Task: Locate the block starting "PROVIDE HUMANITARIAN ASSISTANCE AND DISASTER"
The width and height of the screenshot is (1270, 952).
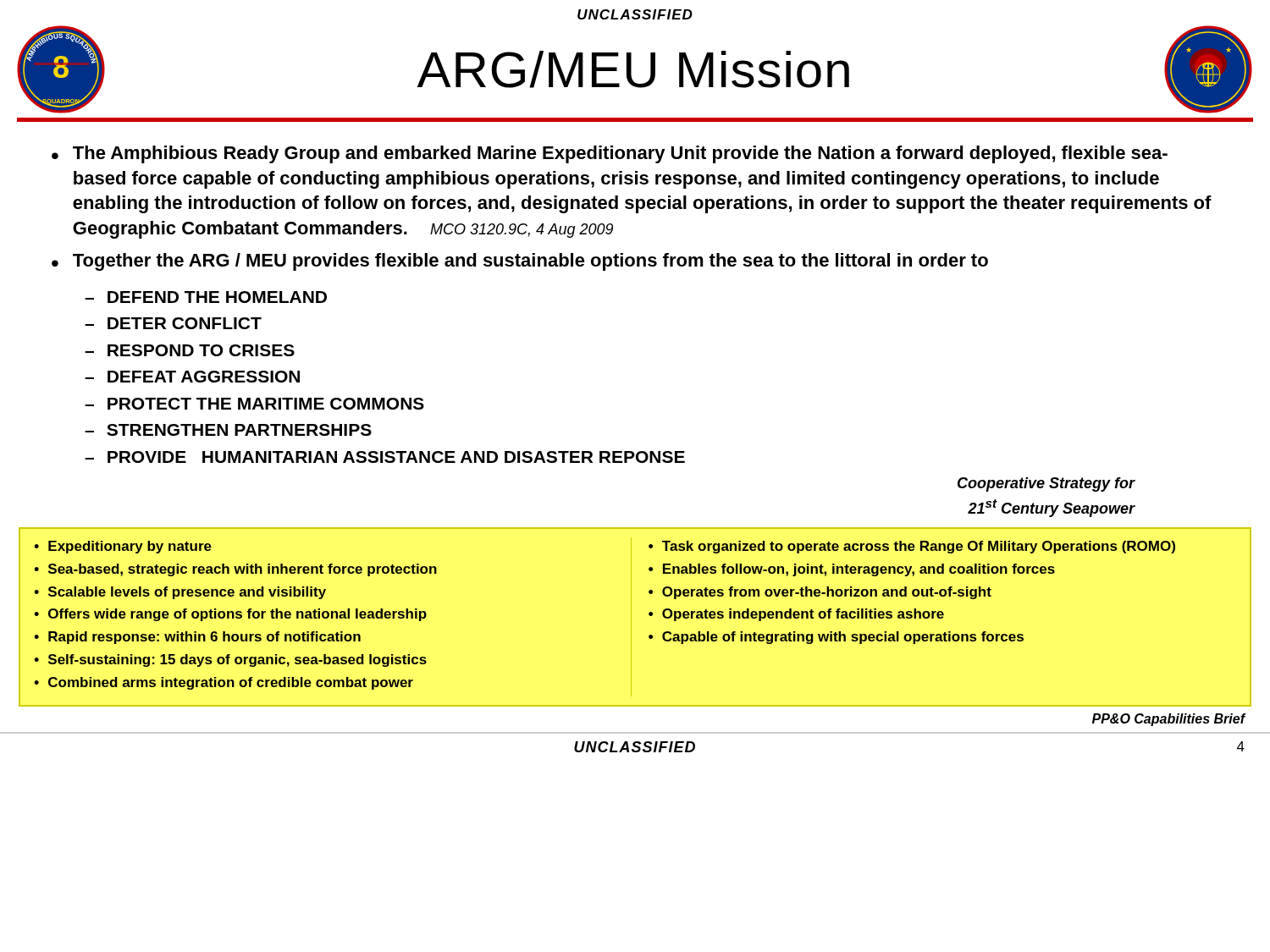Action: tap(396, 457)
